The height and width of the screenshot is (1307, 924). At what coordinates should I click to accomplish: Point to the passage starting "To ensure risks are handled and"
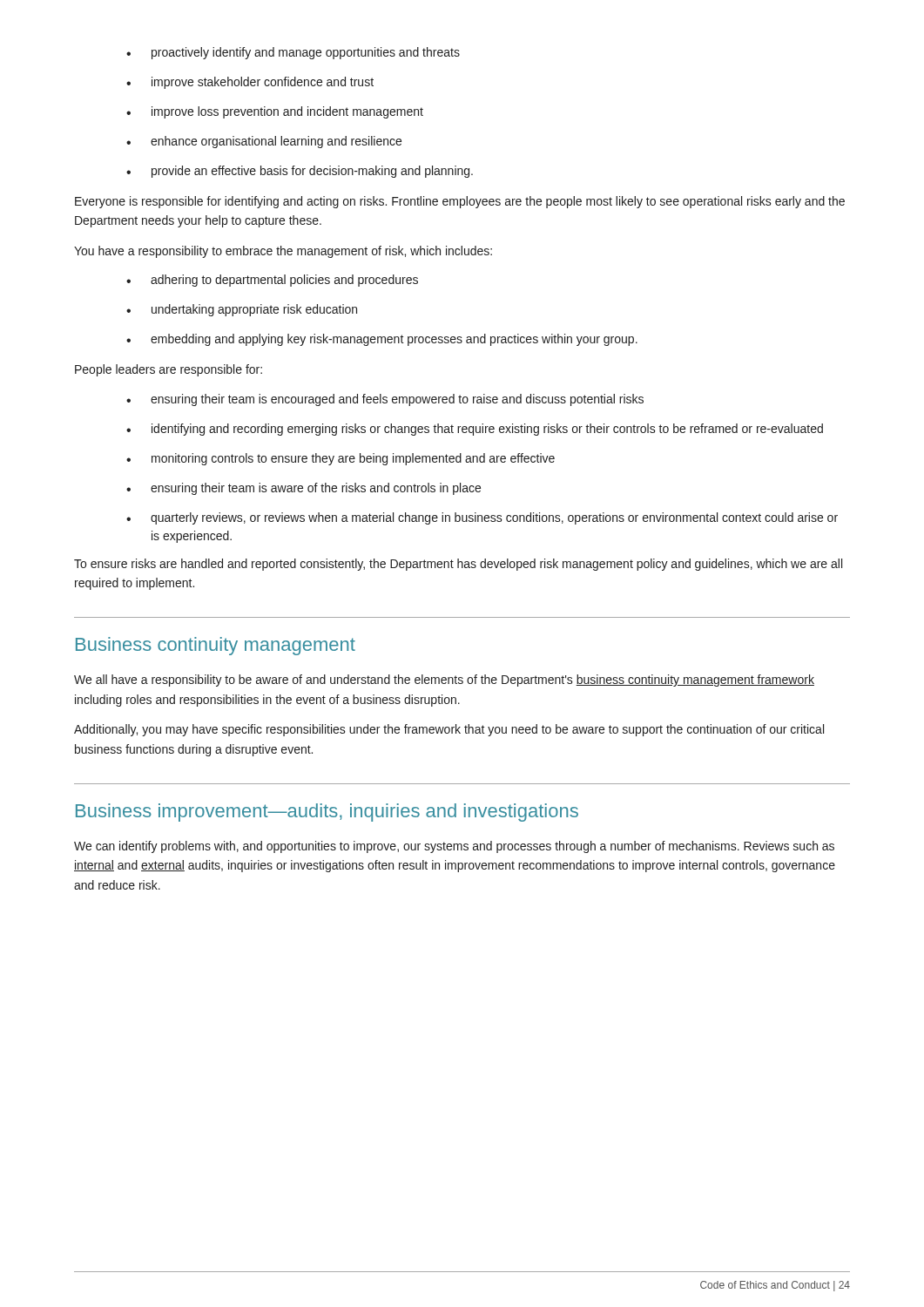pyautogui.click(x=459, y=573)
